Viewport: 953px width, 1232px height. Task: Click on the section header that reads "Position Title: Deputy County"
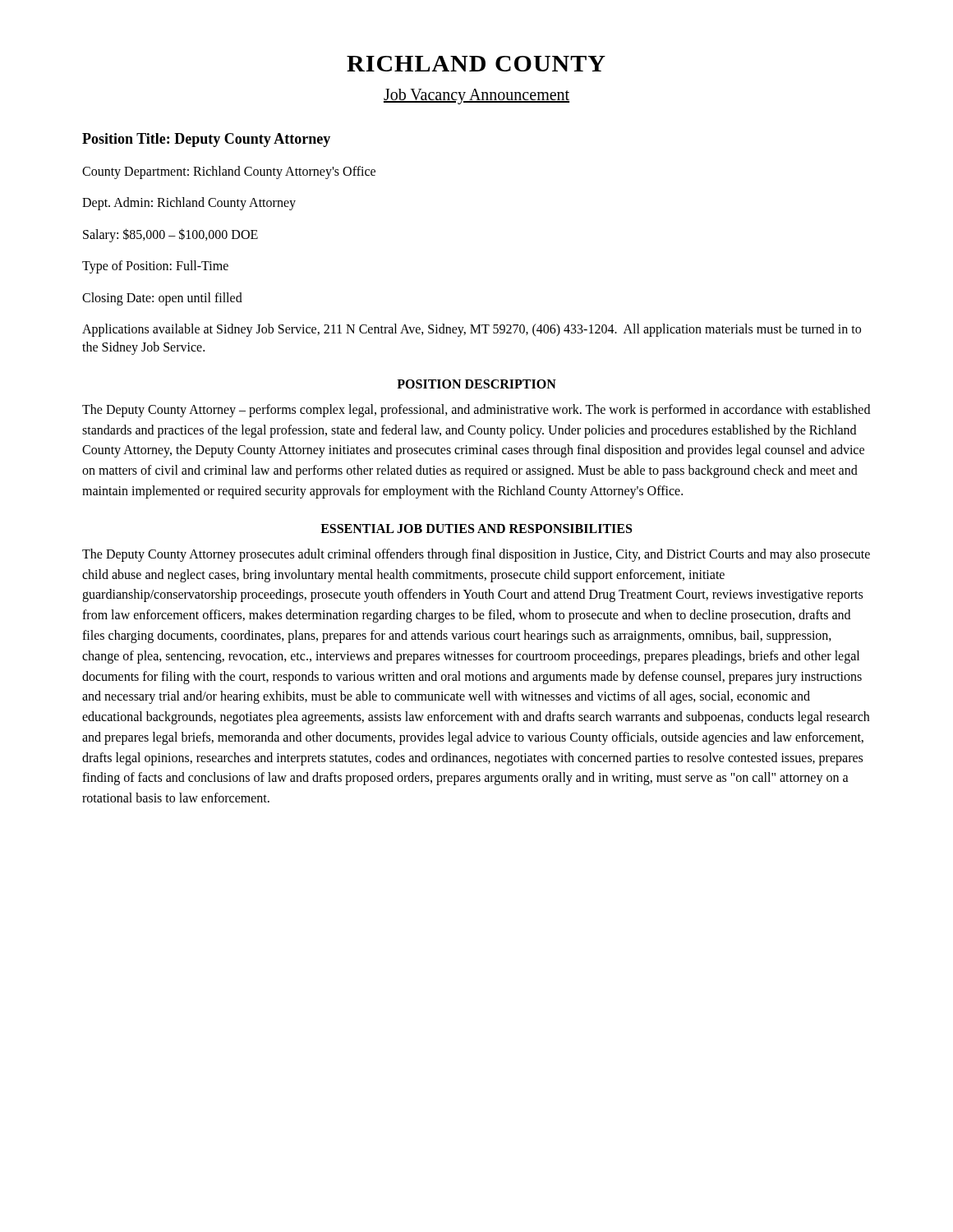pos(206,139)
